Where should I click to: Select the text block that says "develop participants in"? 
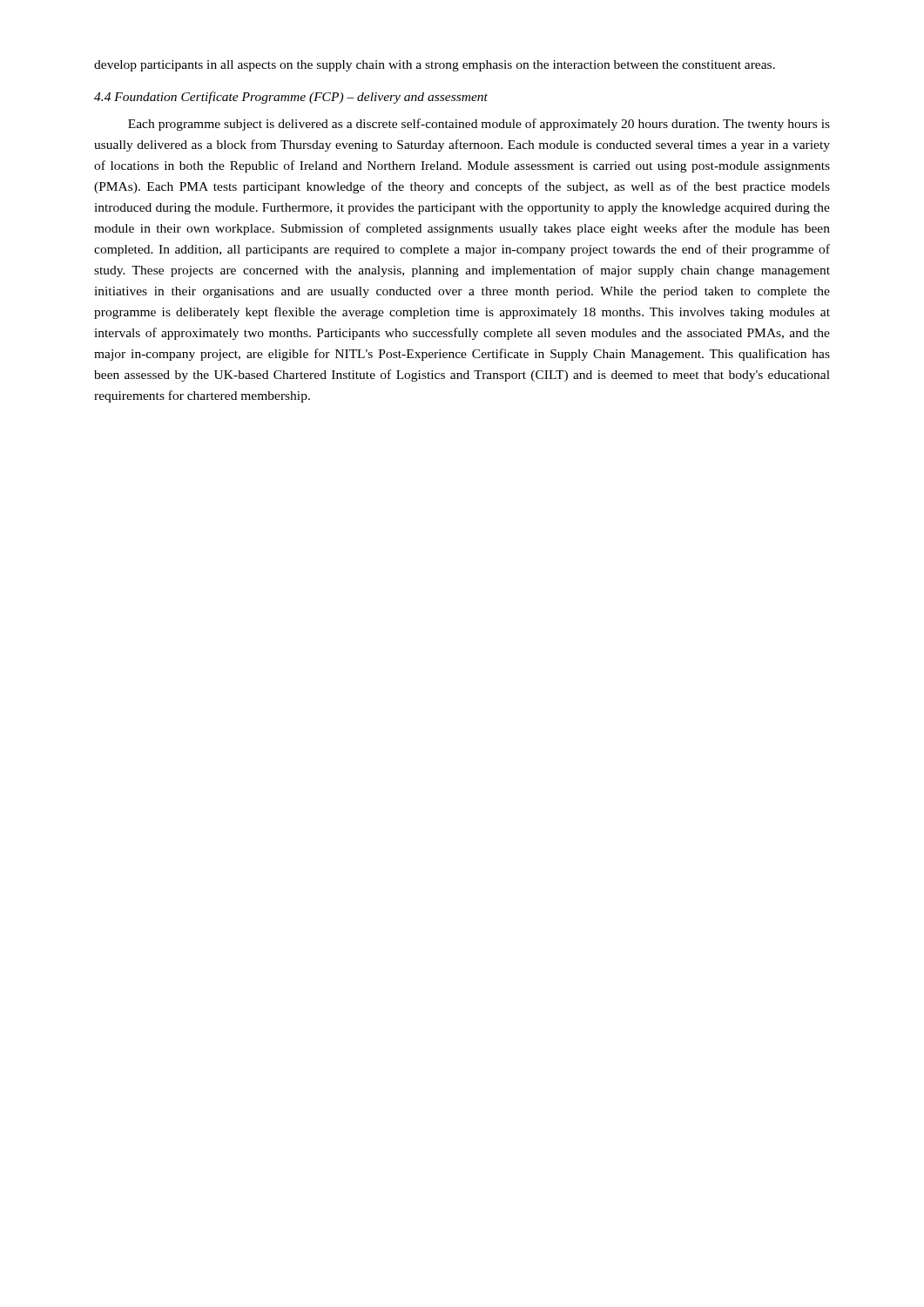tap(462, 64)
